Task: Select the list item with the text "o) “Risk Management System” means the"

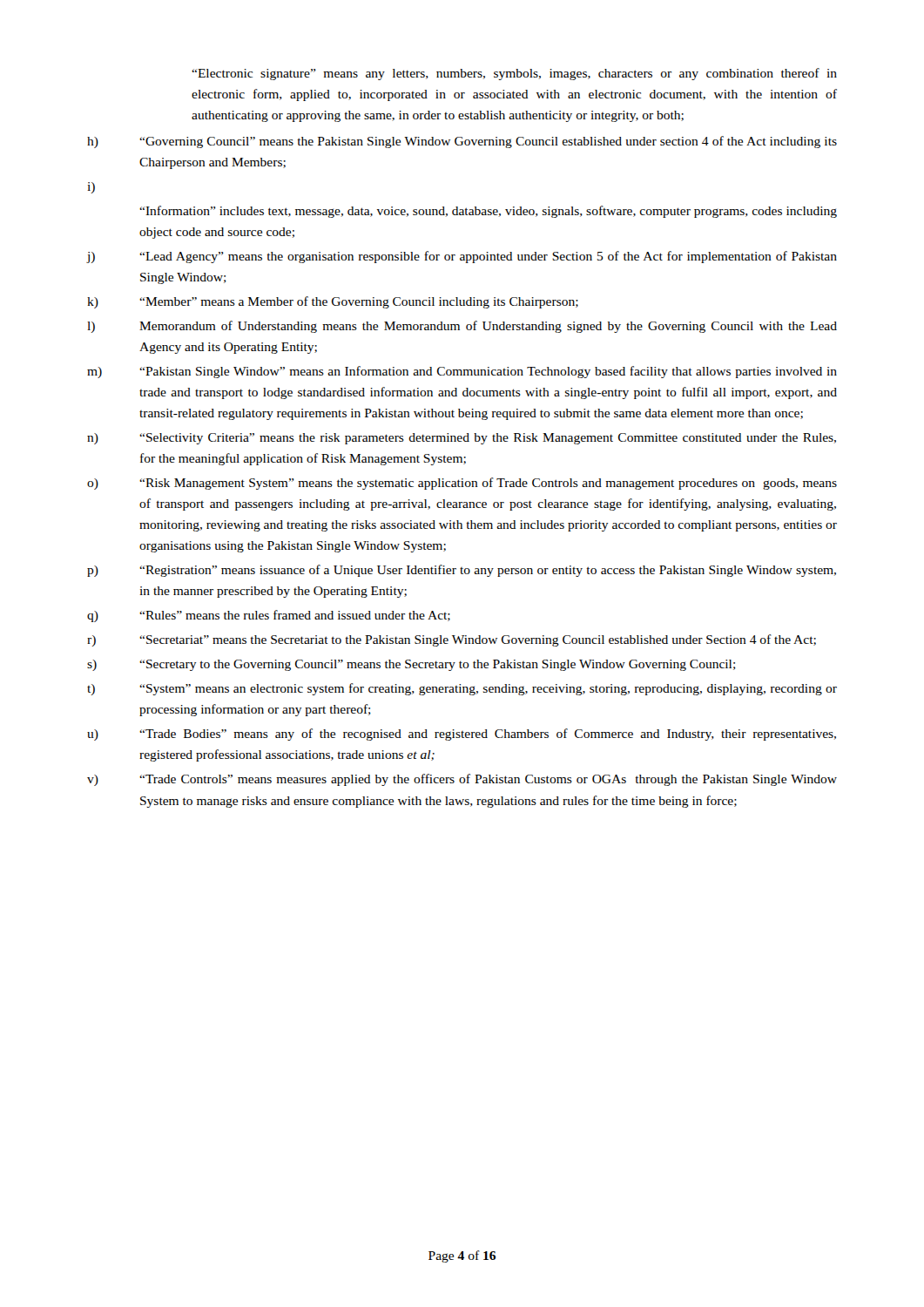Action: click(462, 514)
